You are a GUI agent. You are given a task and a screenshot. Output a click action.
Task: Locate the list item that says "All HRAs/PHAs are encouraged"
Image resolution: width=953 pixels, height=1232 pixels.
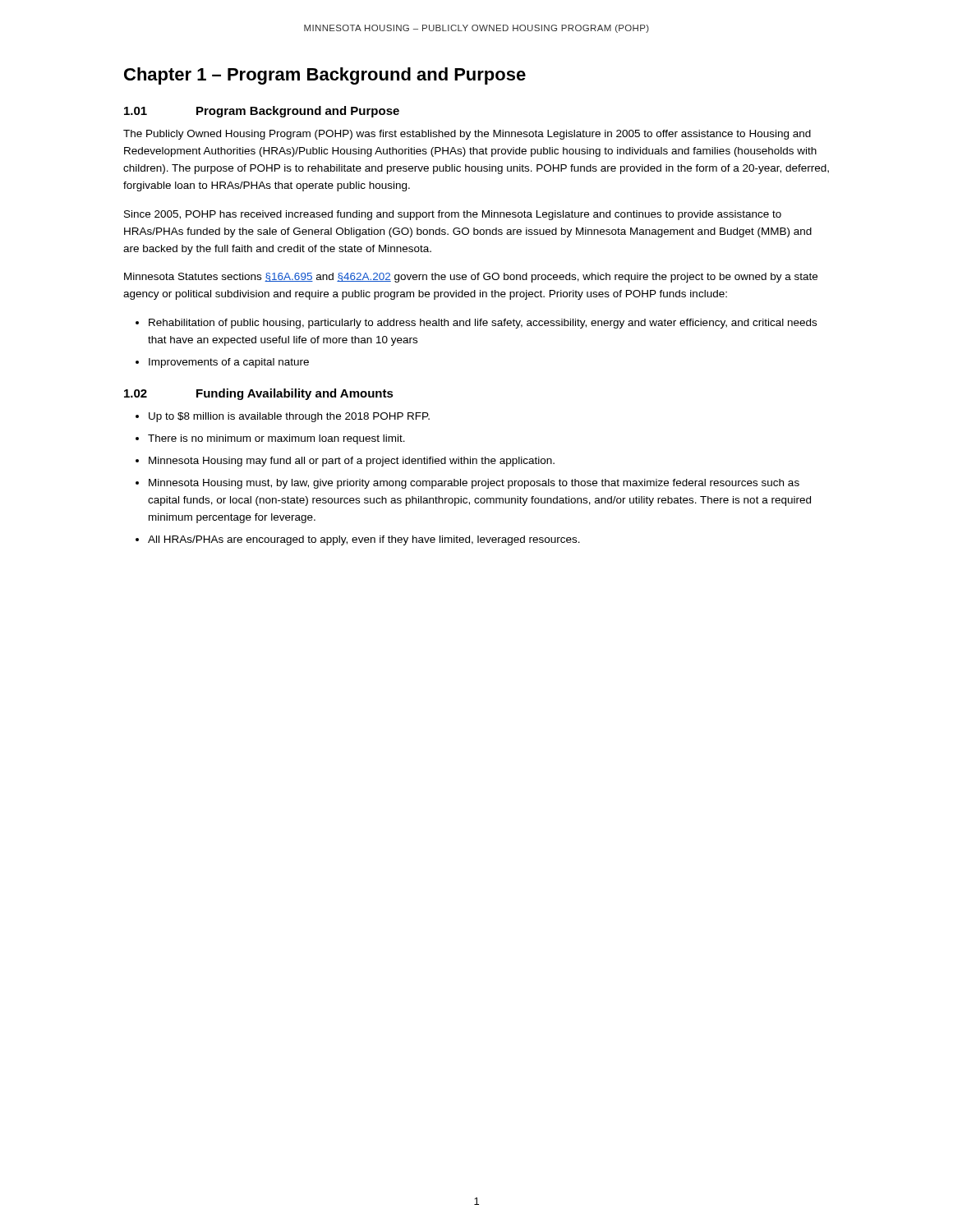point(364,539)
